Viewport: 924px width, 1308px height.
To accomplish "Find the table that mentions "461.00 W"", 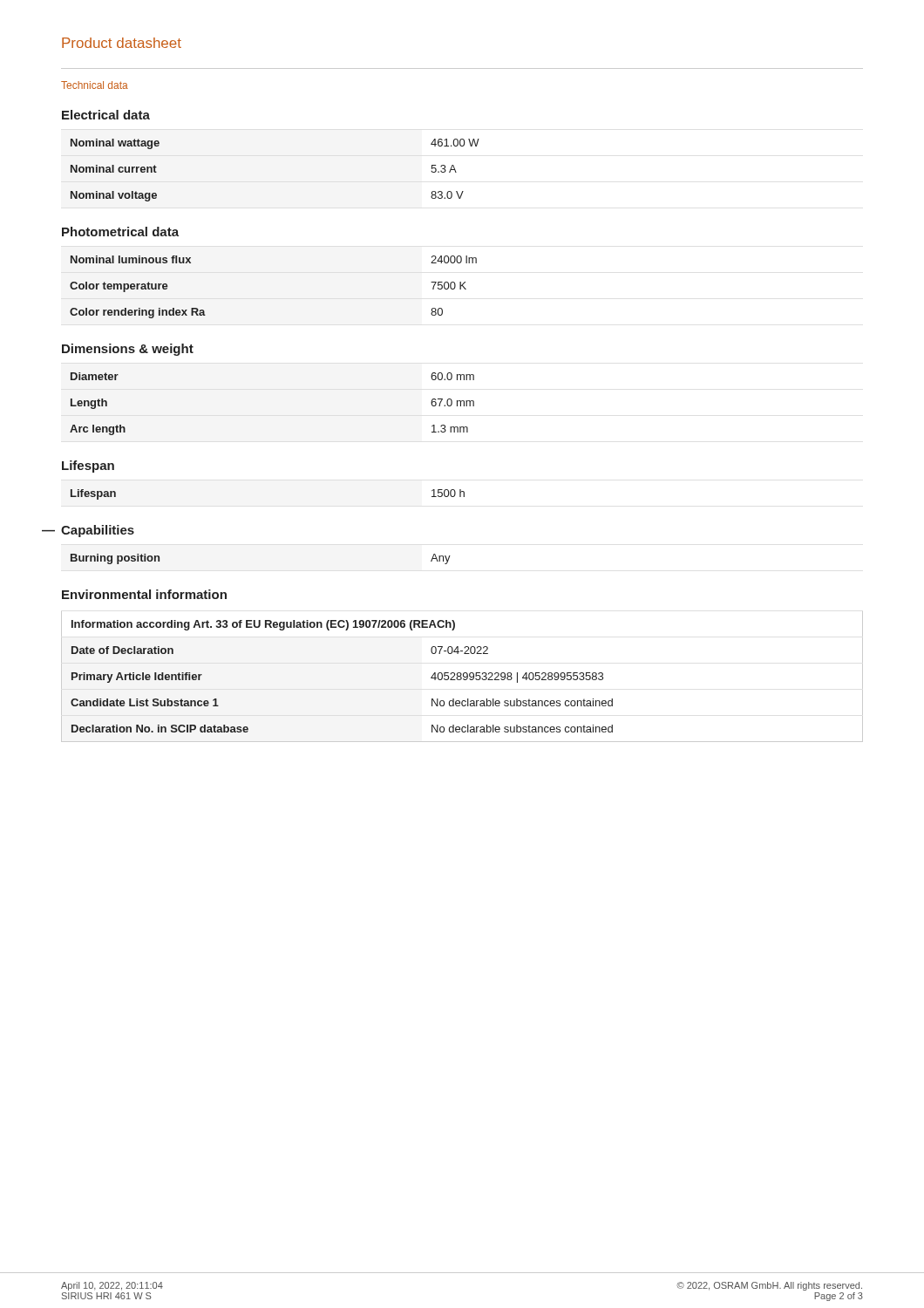I will (x=462, y=169).
